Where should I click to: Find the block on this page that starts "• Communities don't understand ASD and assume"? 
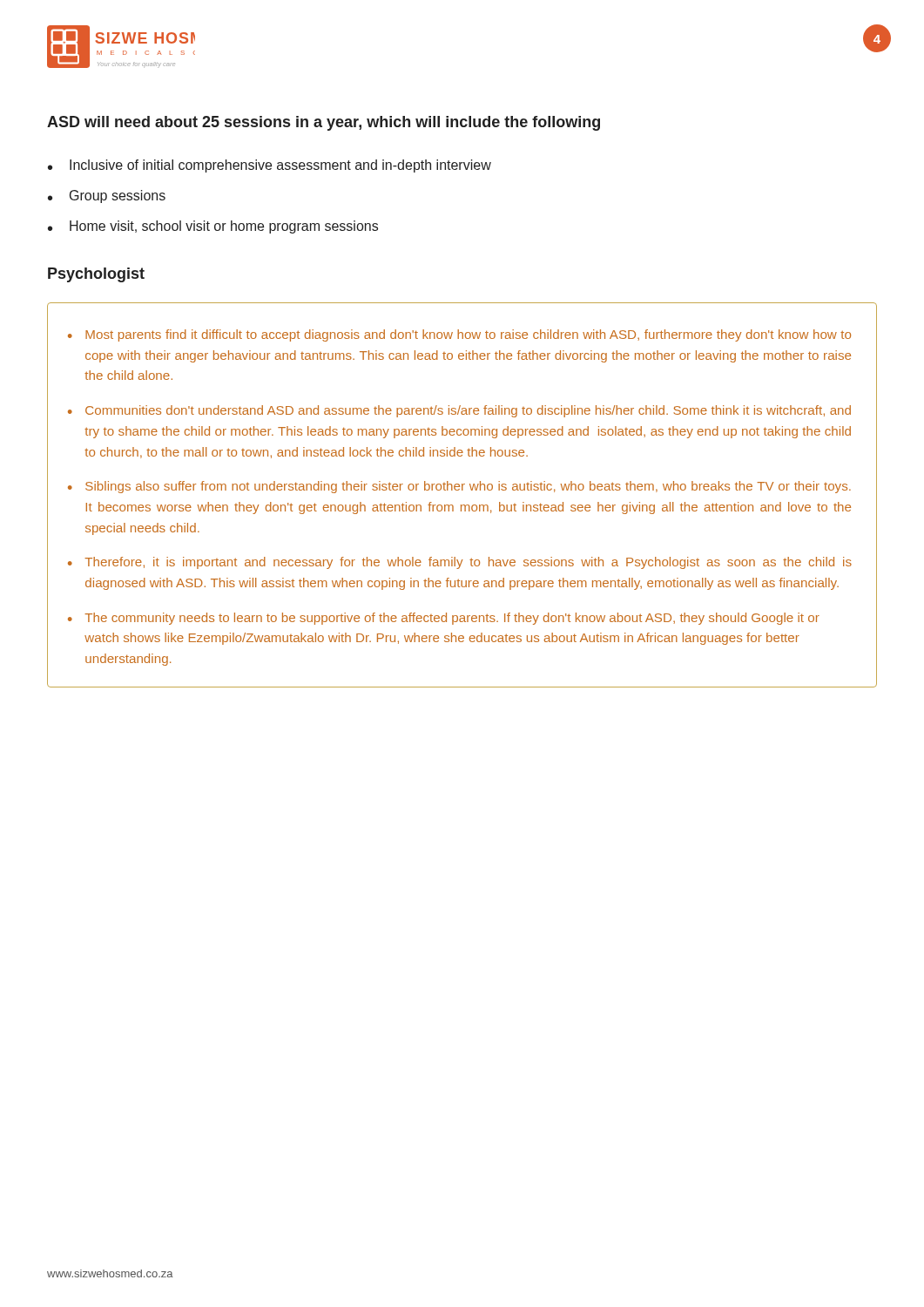coord(459,431)
